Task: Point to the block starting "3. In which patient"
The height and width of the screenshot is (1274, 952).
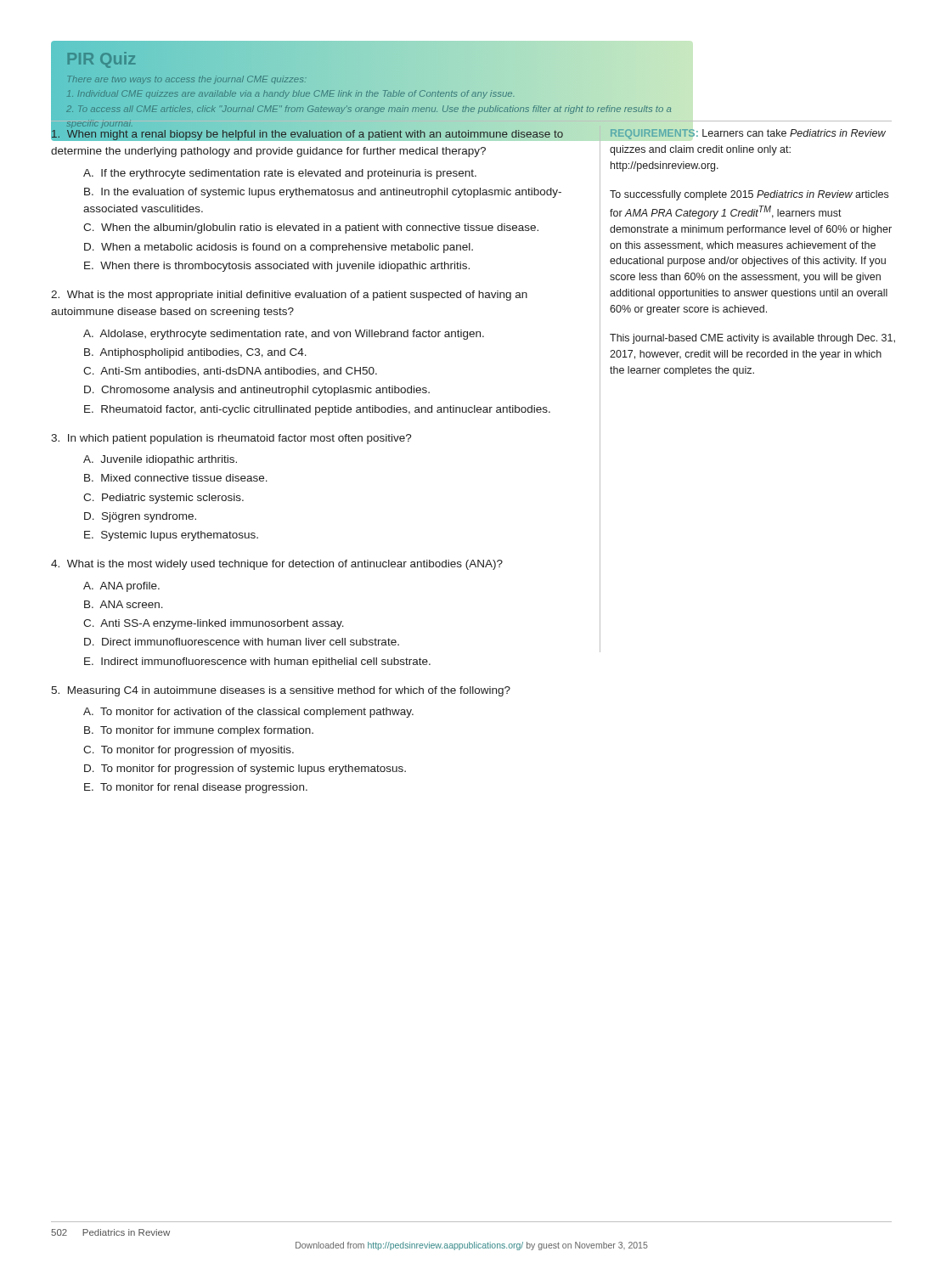Action: tap(231, 439)
